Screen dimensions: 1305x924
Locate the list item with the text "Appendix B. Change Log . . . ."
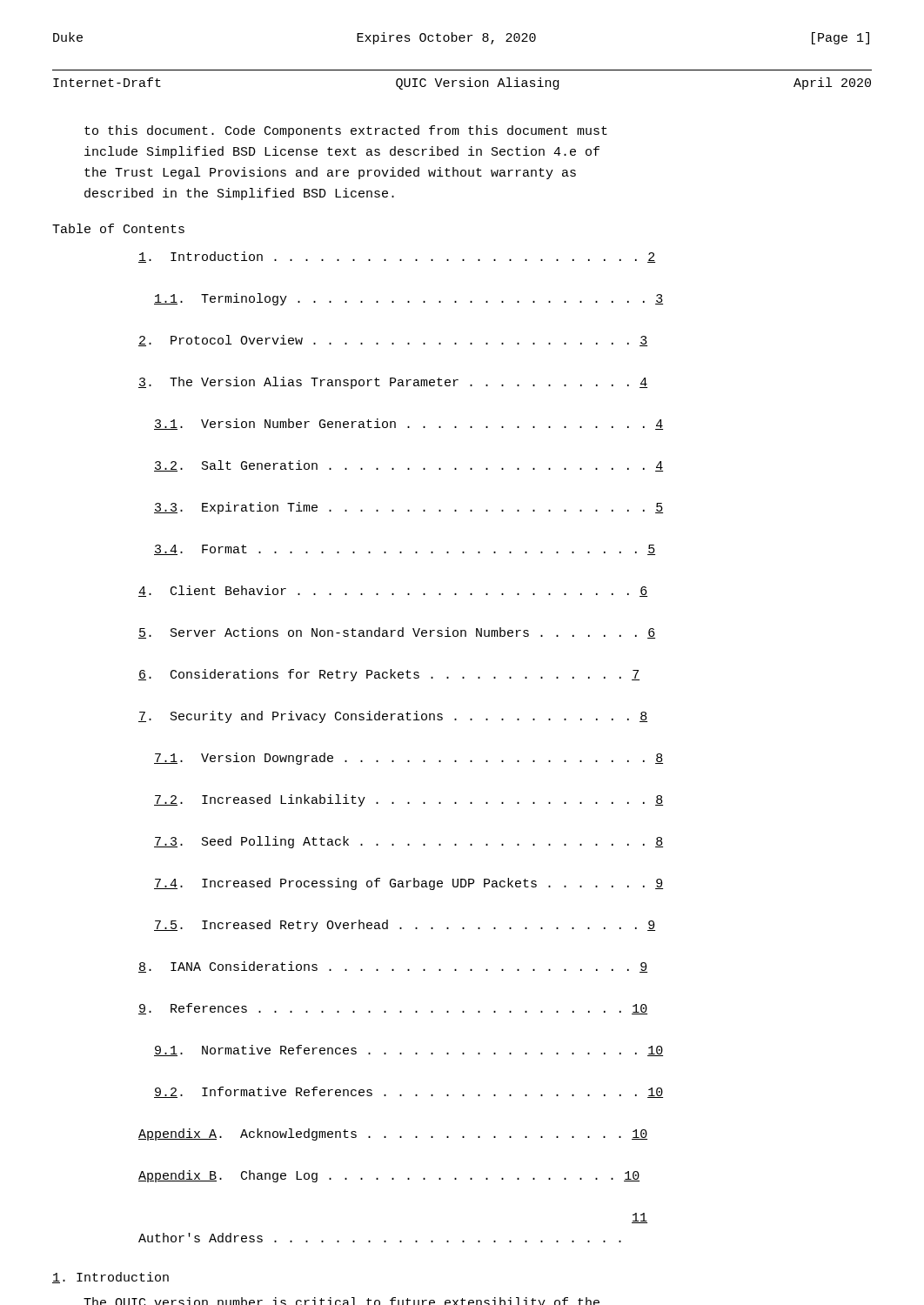[346, 1187]
